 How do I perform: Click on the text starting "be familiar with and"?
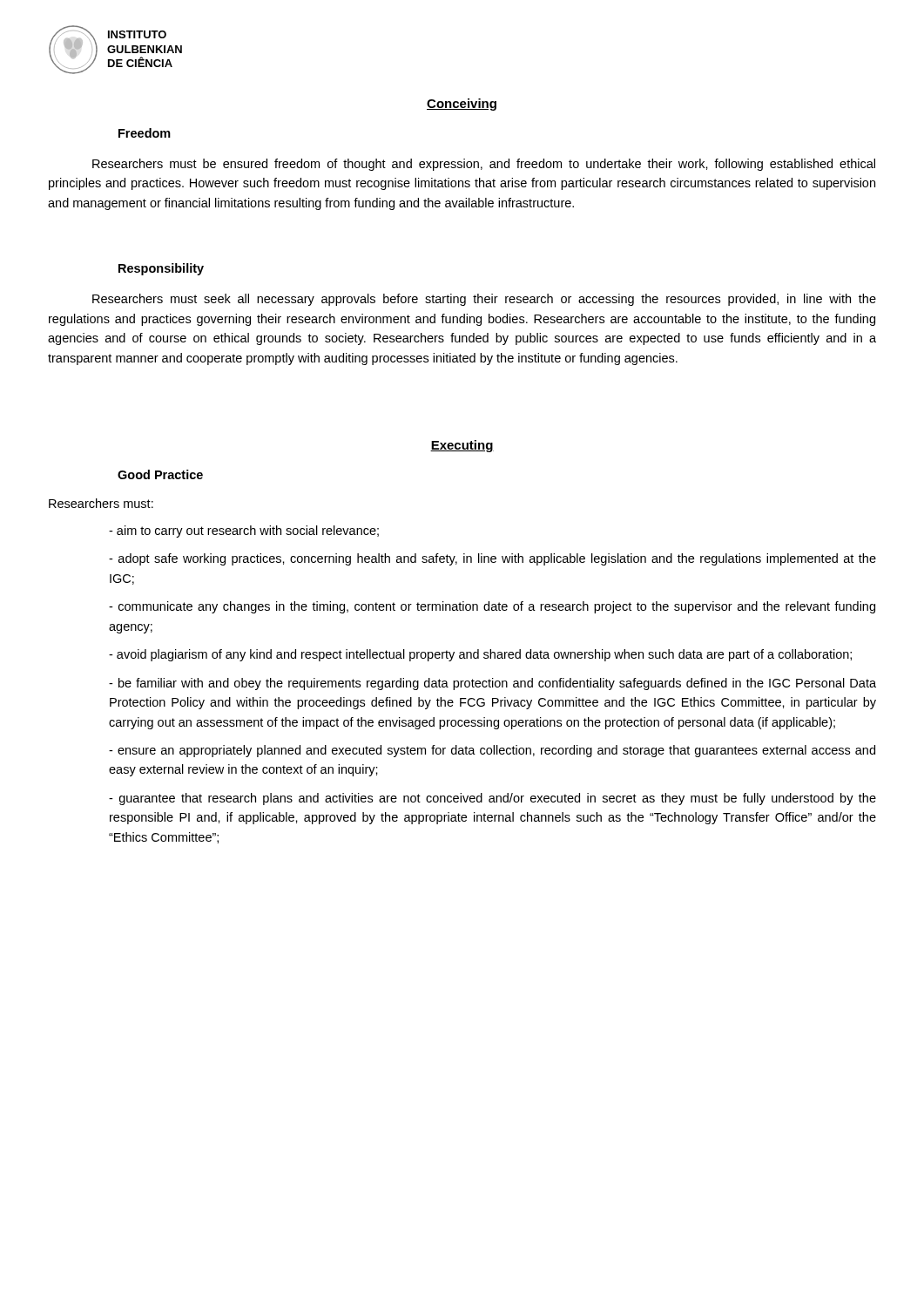pyautogui.click(x=492, y=702)
